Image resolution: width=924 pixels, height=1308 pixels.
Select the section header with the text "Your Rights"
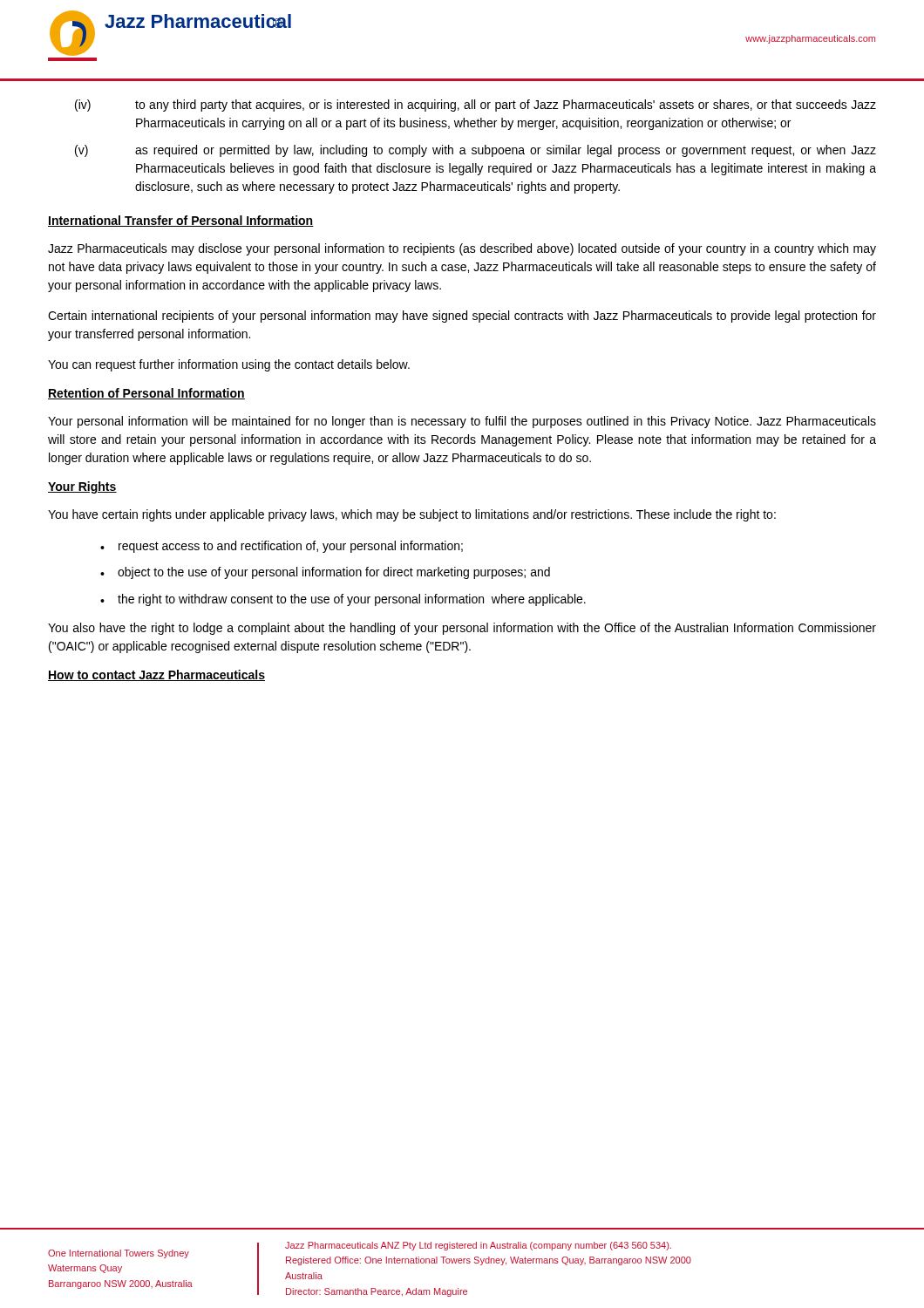(82, 487)
